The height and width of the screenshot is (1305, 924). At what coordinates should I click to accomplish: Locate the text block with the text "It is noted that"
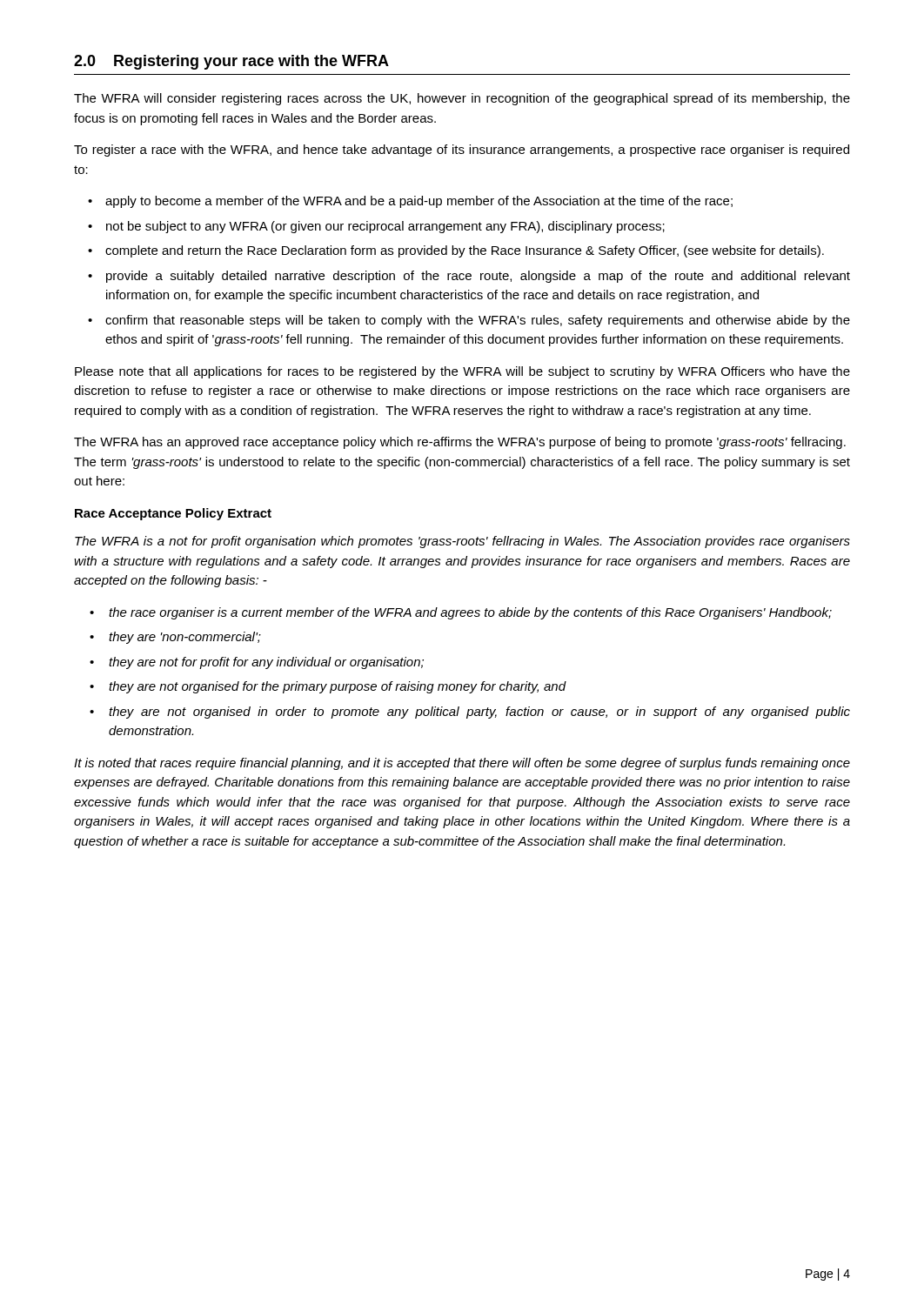(462, 802)
